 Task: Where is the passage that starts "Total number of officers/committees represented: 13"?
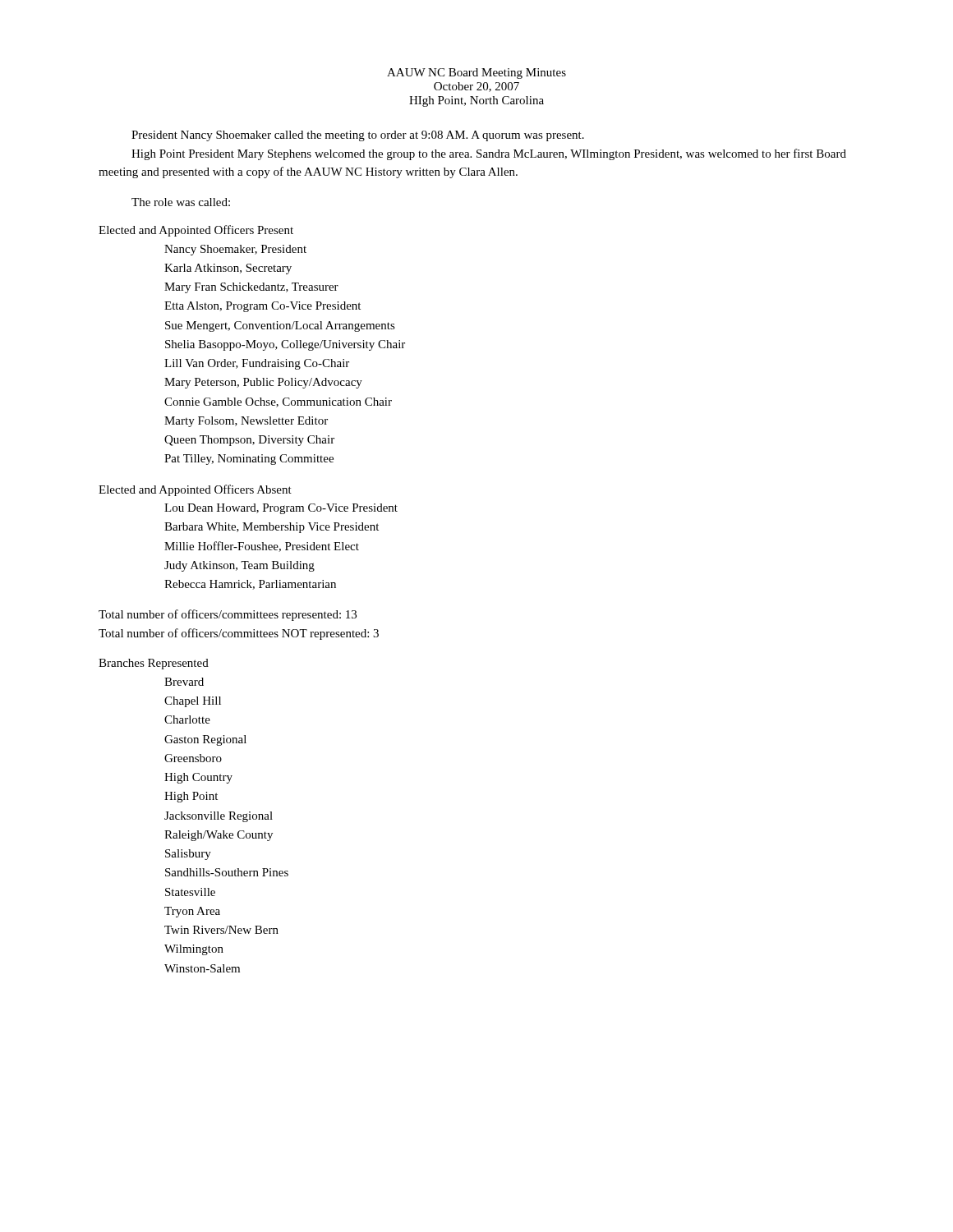click(239, 624)
